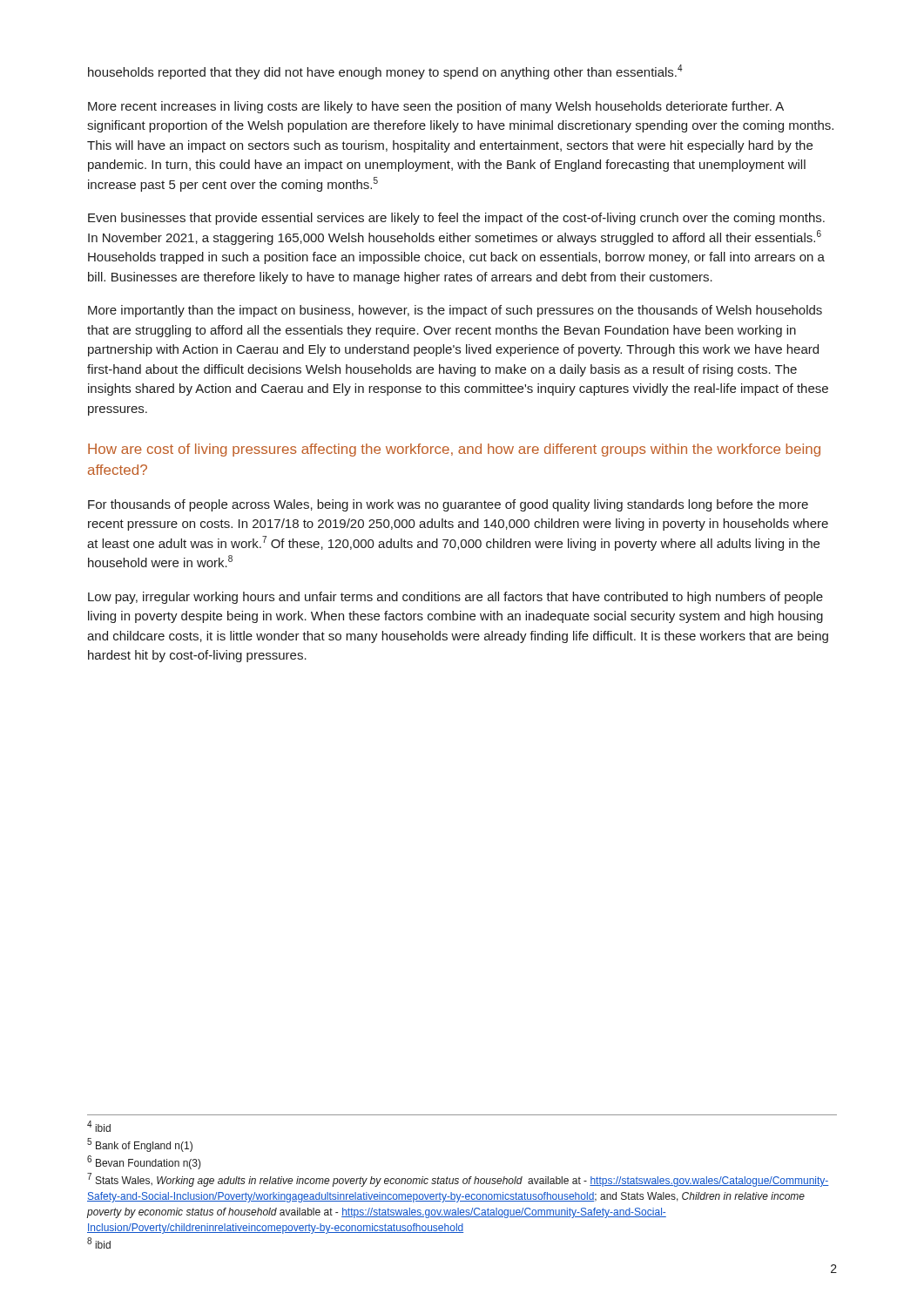Locate the text block containing "households reported that they did not have enough"
This screenshot has width=924, height=1307.
[462, 73]
